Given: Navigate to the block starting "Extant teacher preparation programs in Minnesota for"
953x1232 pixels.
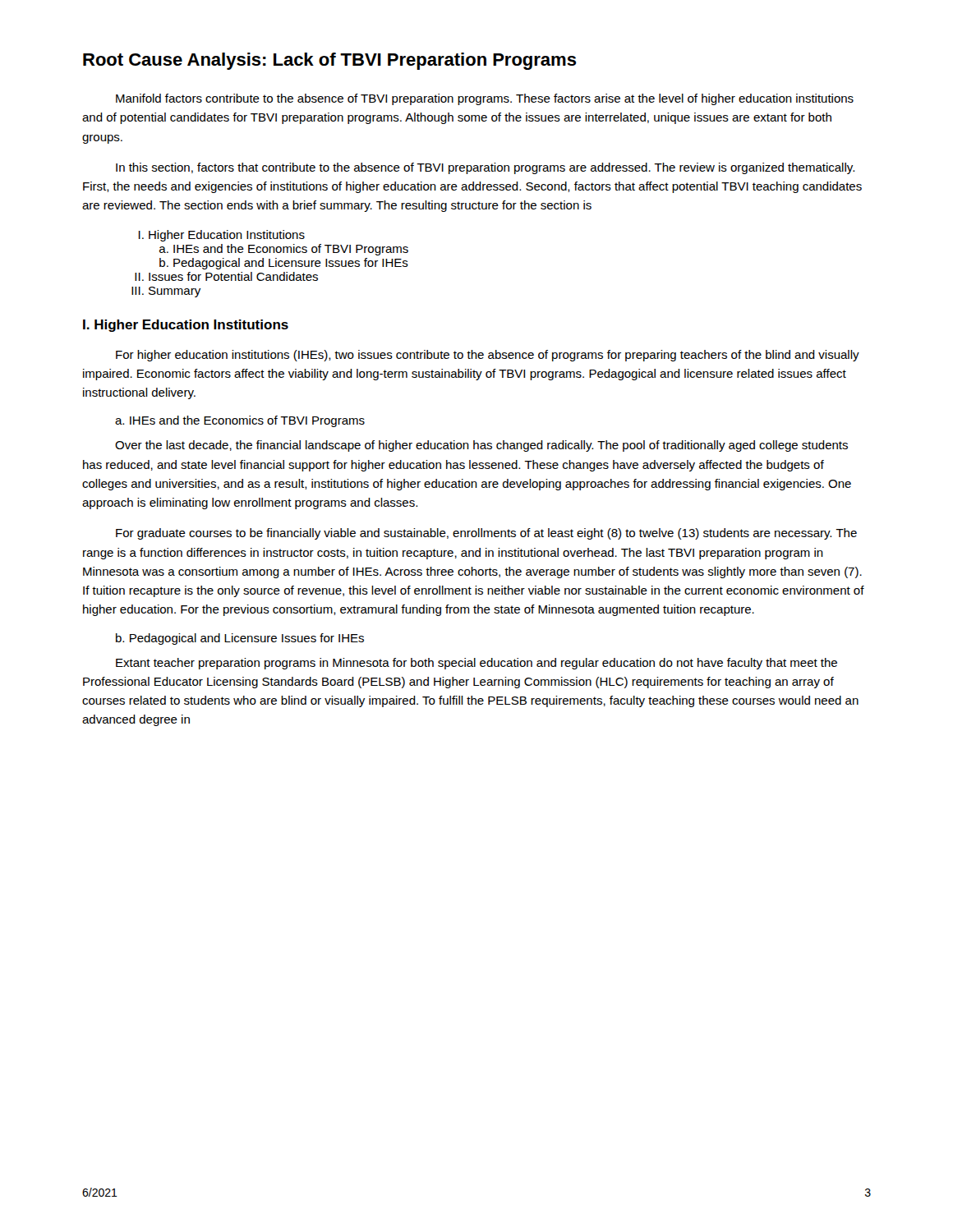Looking at the screenshot, I should click(470, 691).
